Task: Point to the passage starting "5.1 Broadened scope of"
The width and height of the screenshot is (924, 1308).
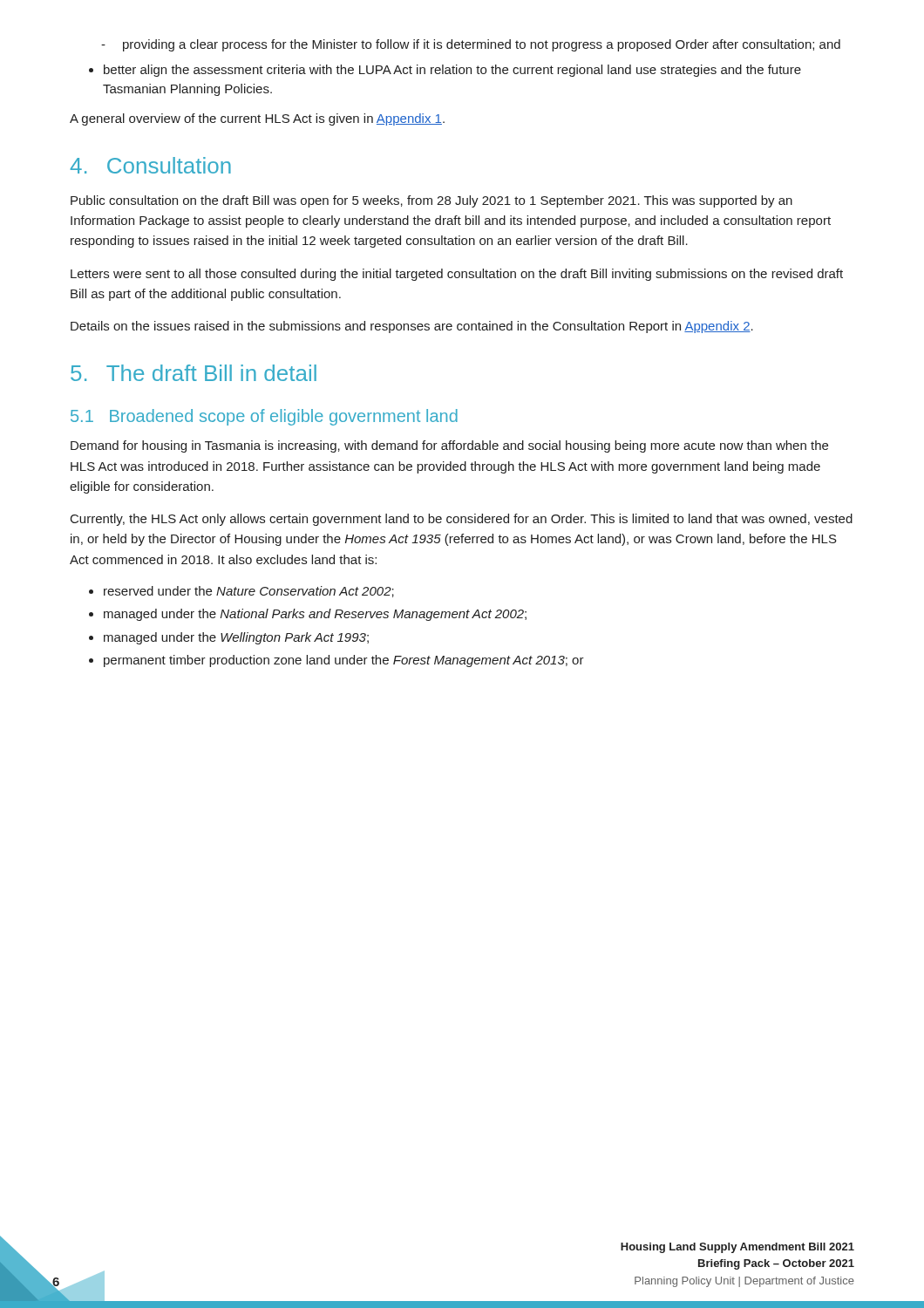Action: (264, 416)
